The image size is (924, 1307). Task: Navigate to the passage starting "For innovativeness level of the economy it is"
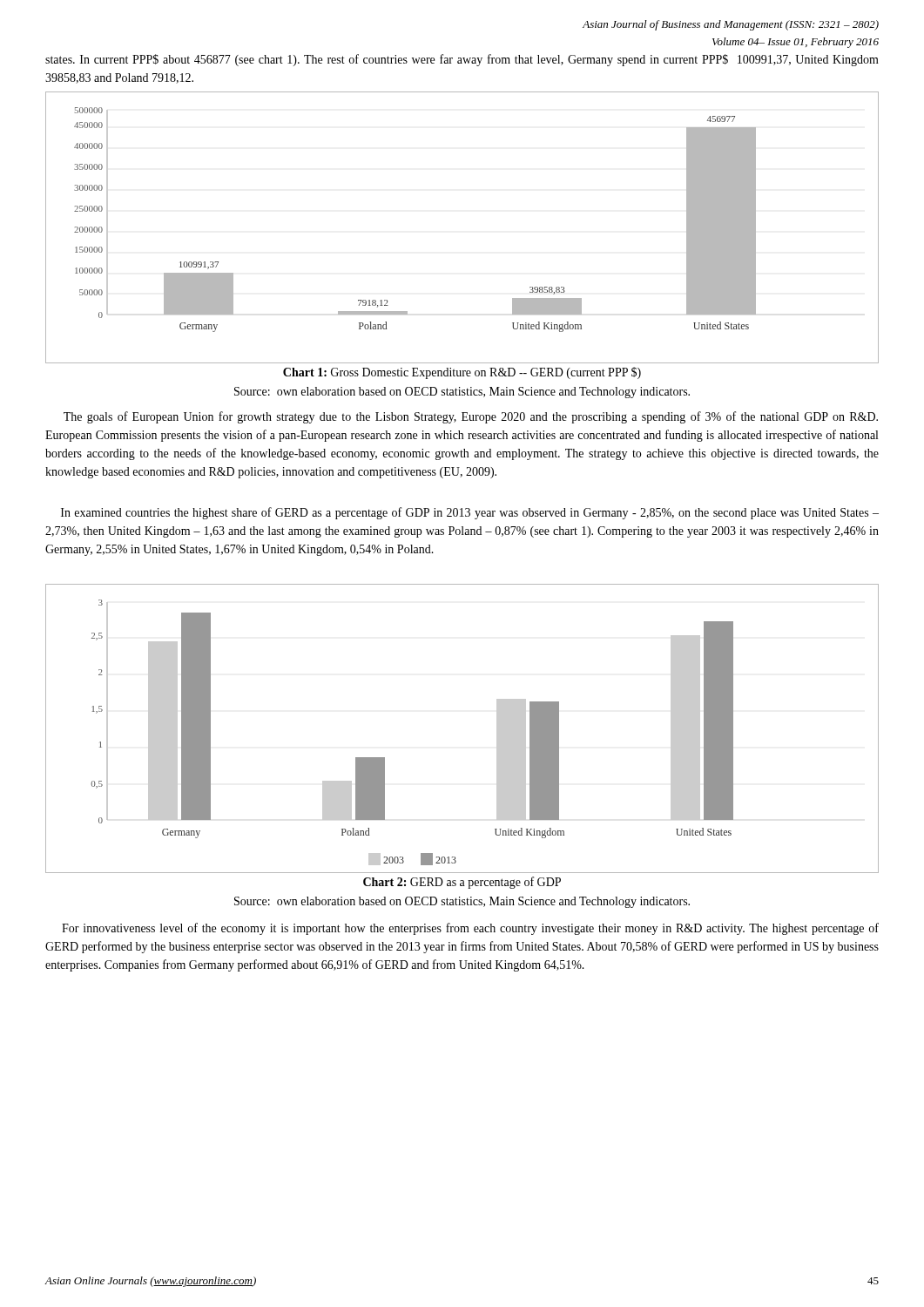click(462, 947)
